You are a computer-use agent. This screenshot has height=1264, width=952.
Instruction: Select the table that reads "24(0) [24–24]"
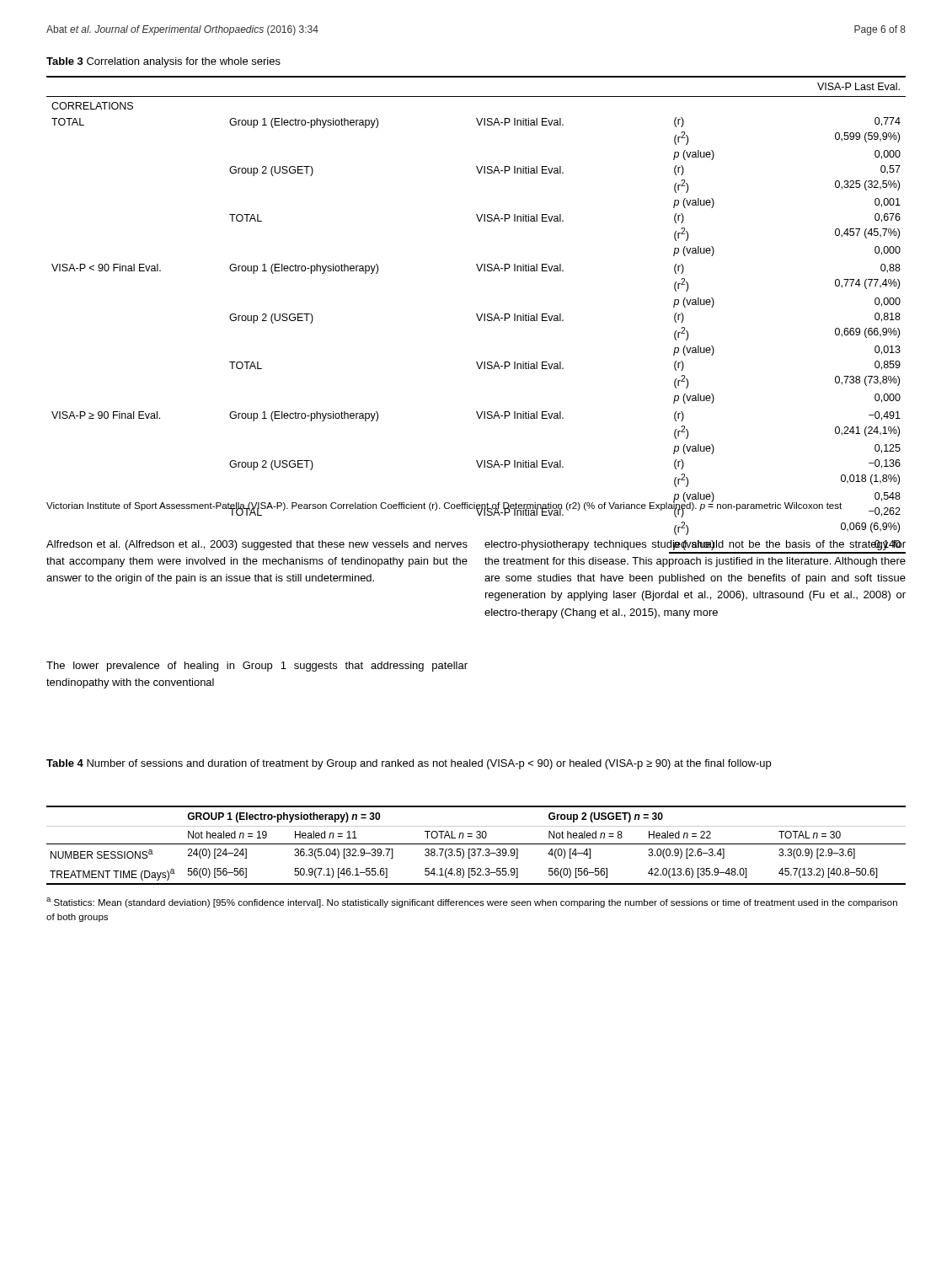click(x=476, y=845)
